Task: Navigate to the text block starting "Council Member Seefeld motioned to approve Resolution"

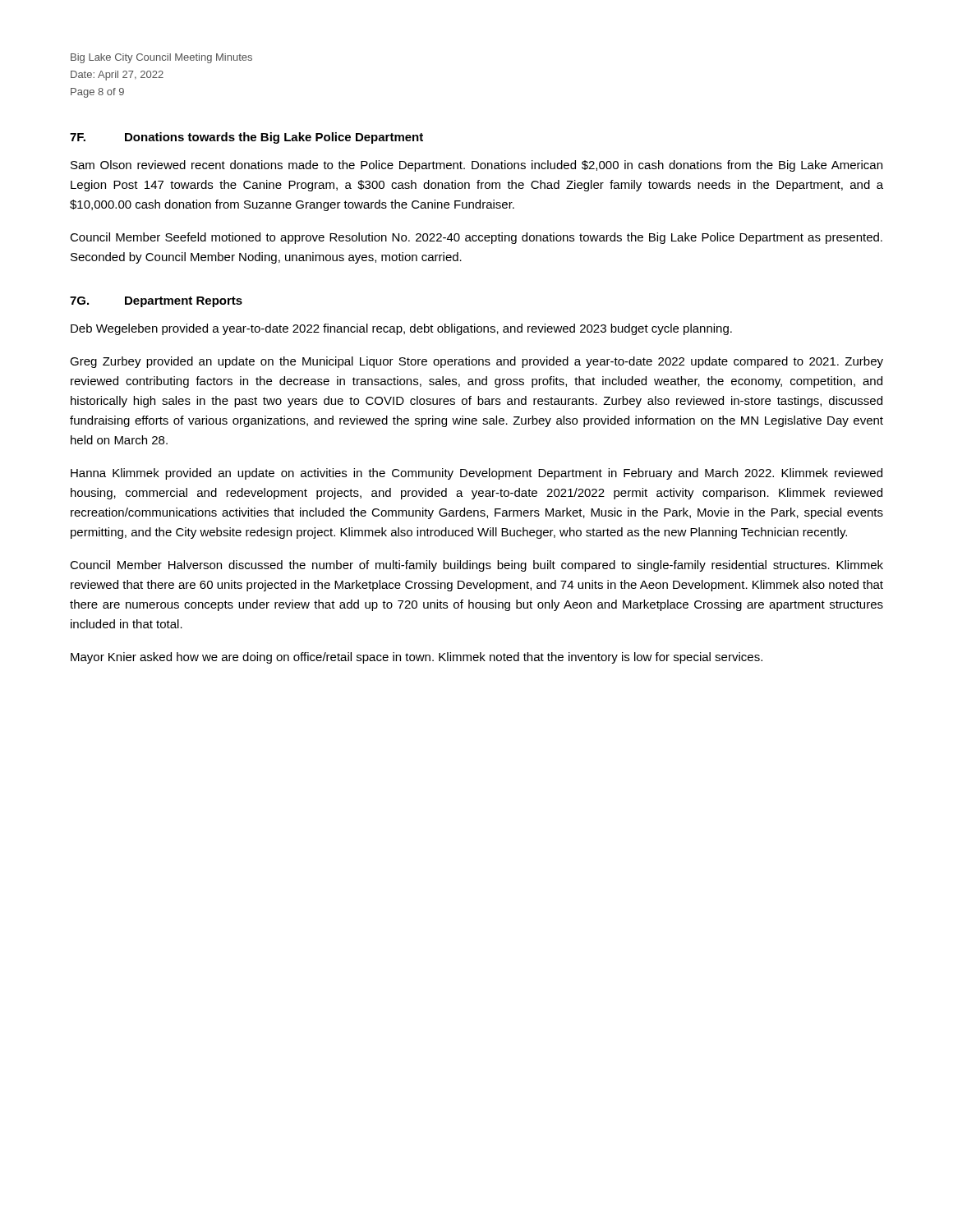Action: point(476,247)
